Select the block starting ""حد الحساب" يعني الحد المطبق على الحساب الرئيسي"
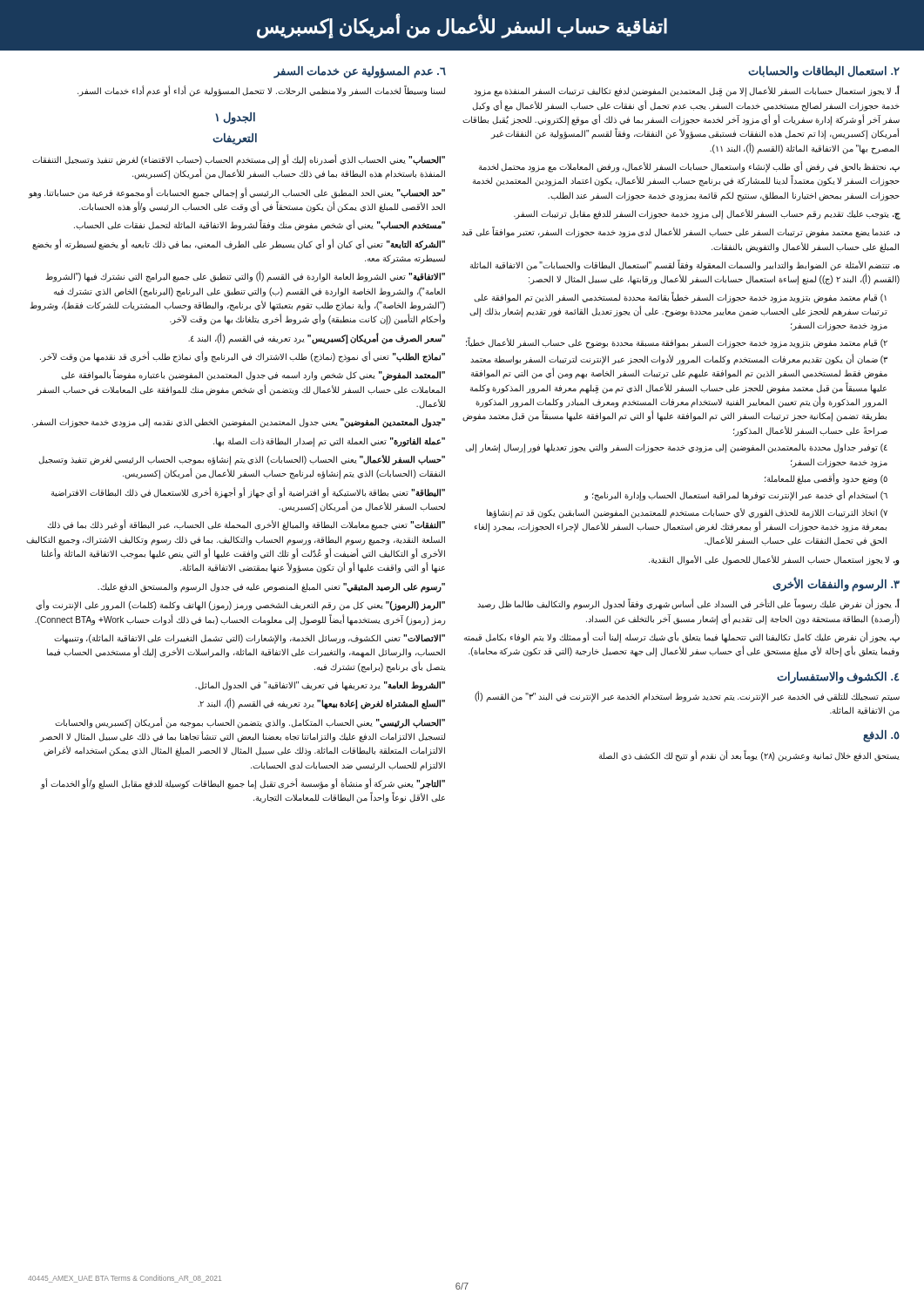The height and width of the screenshot is (1307, 924). pos(237,200)
